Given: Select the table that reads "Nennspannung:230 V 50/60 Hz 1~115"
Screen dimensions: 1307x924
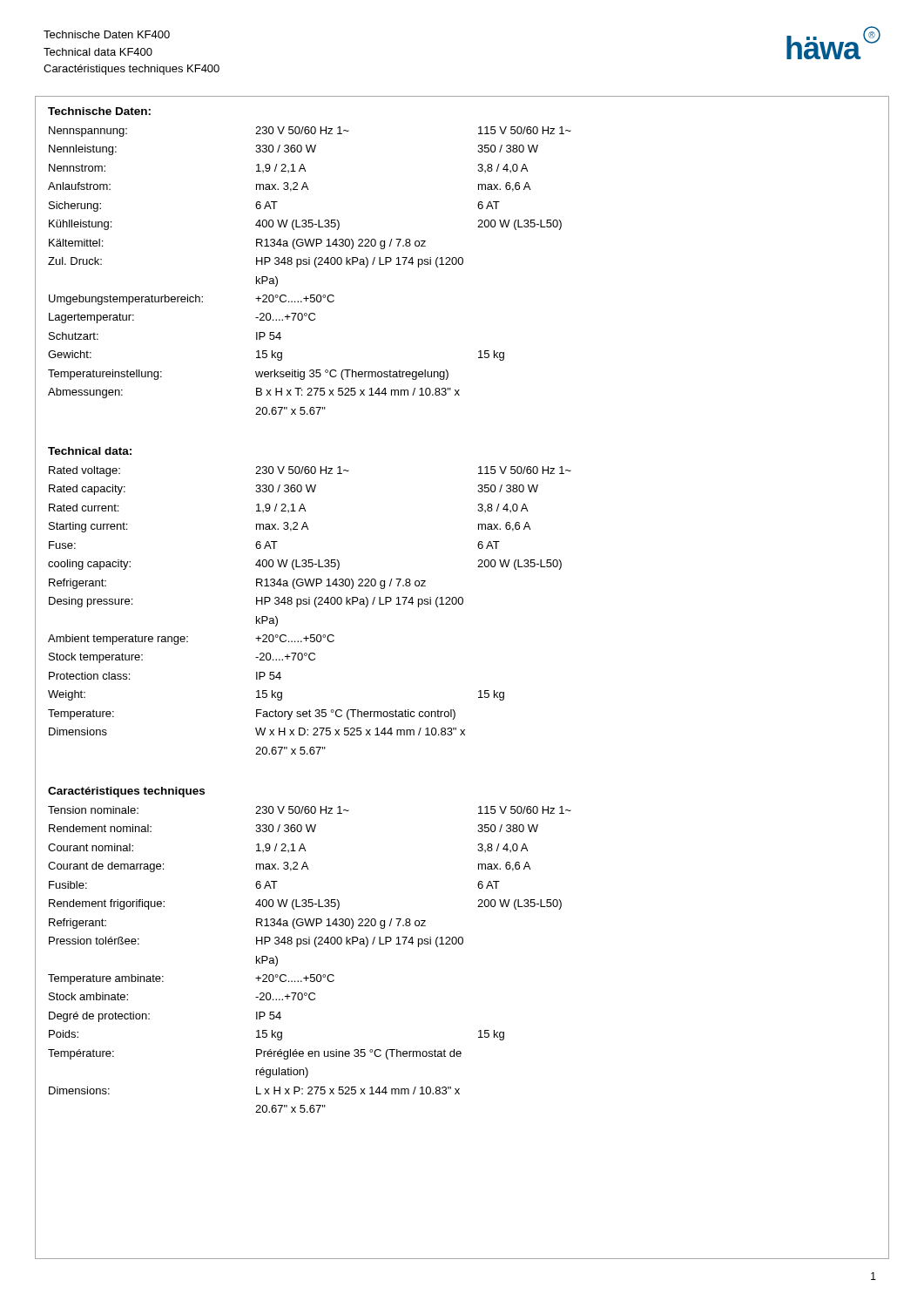Looking at the screenshot, I should tap(462, 271).
